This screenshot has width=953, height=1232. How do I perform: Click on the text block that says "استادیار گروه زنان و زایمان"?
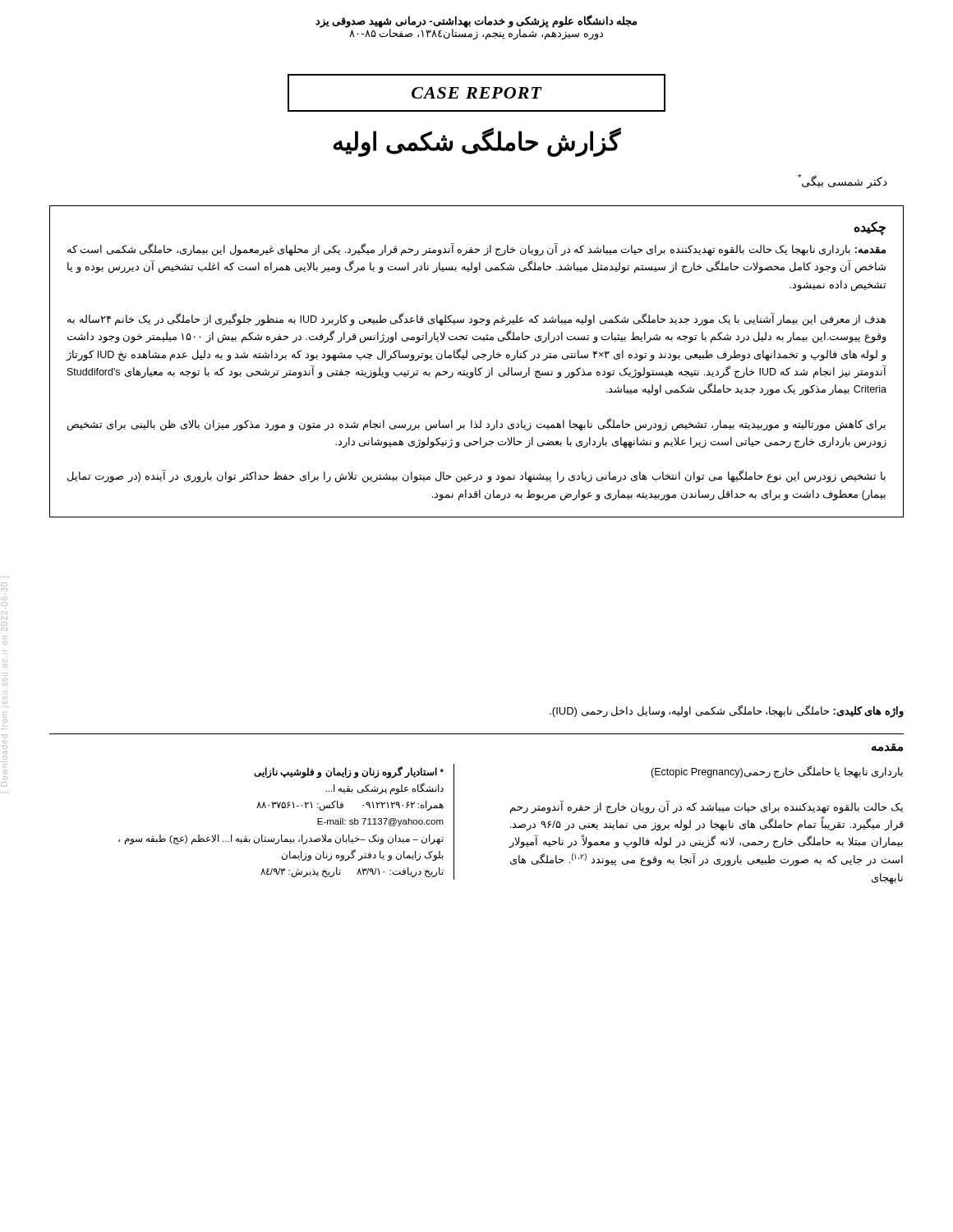point(349,773)
